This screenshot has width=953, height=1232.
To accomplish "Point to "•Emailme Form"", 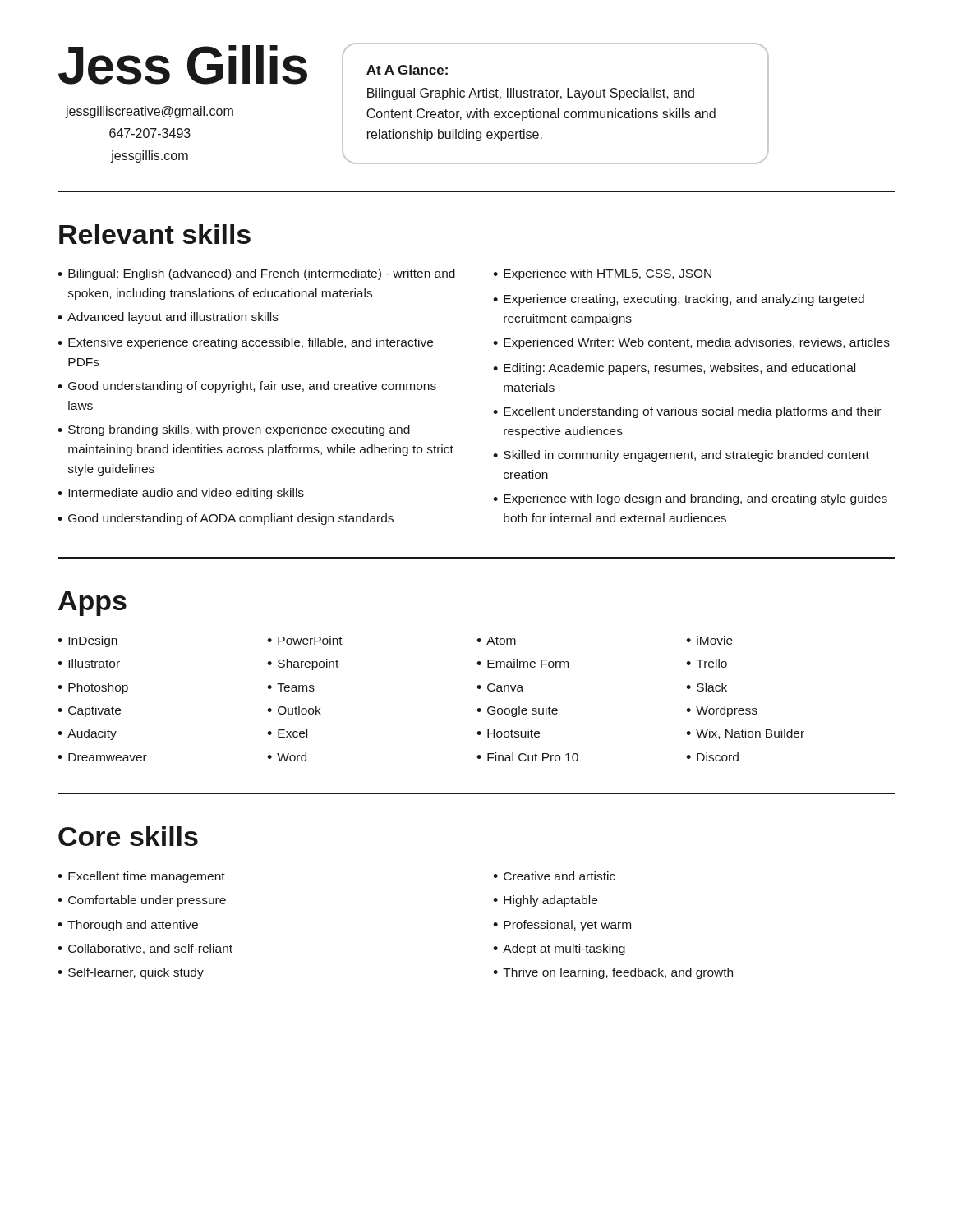I will (523, 664).
